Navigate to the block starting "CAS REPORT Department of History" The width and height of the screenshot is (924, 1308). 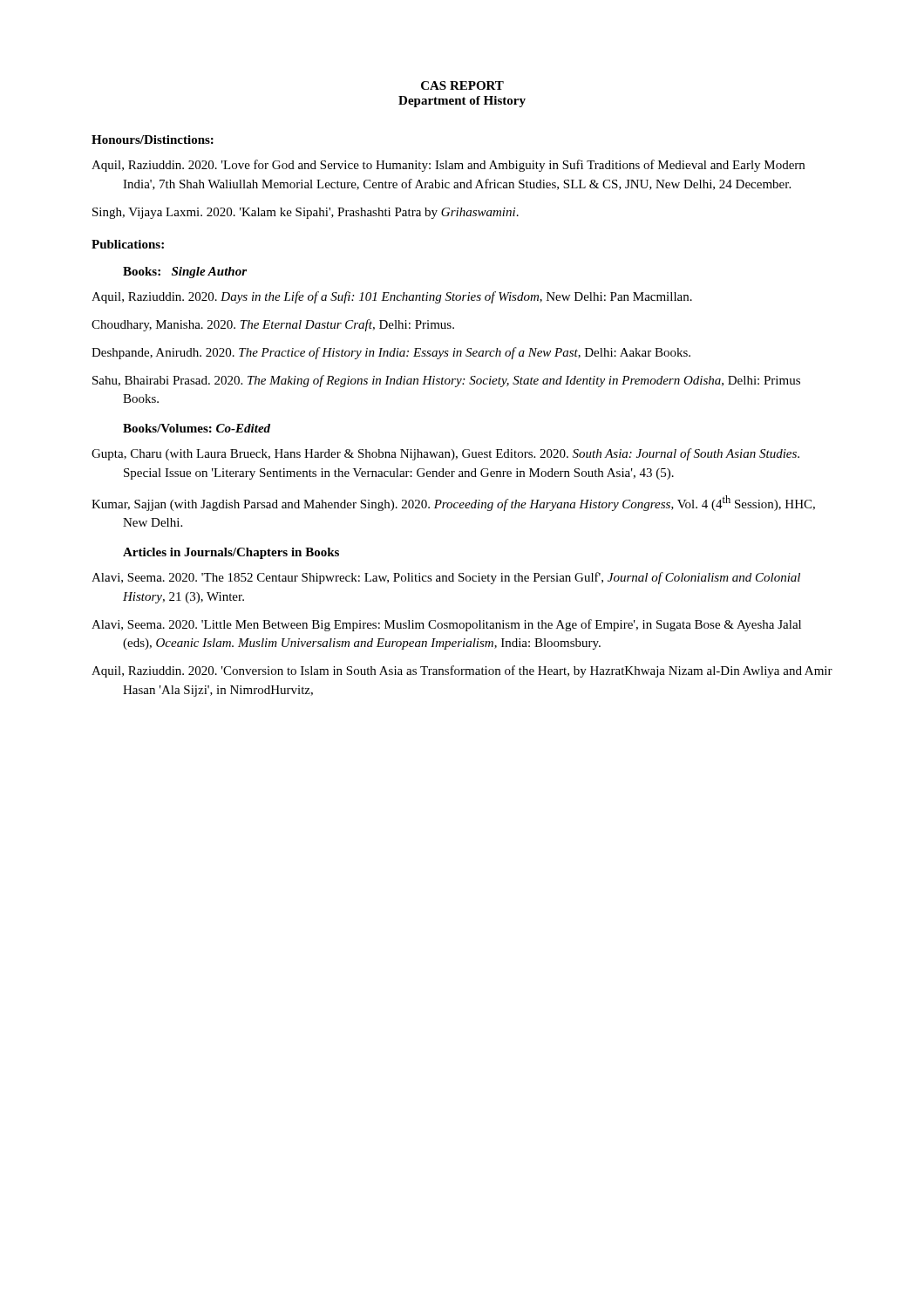[462, 93]
